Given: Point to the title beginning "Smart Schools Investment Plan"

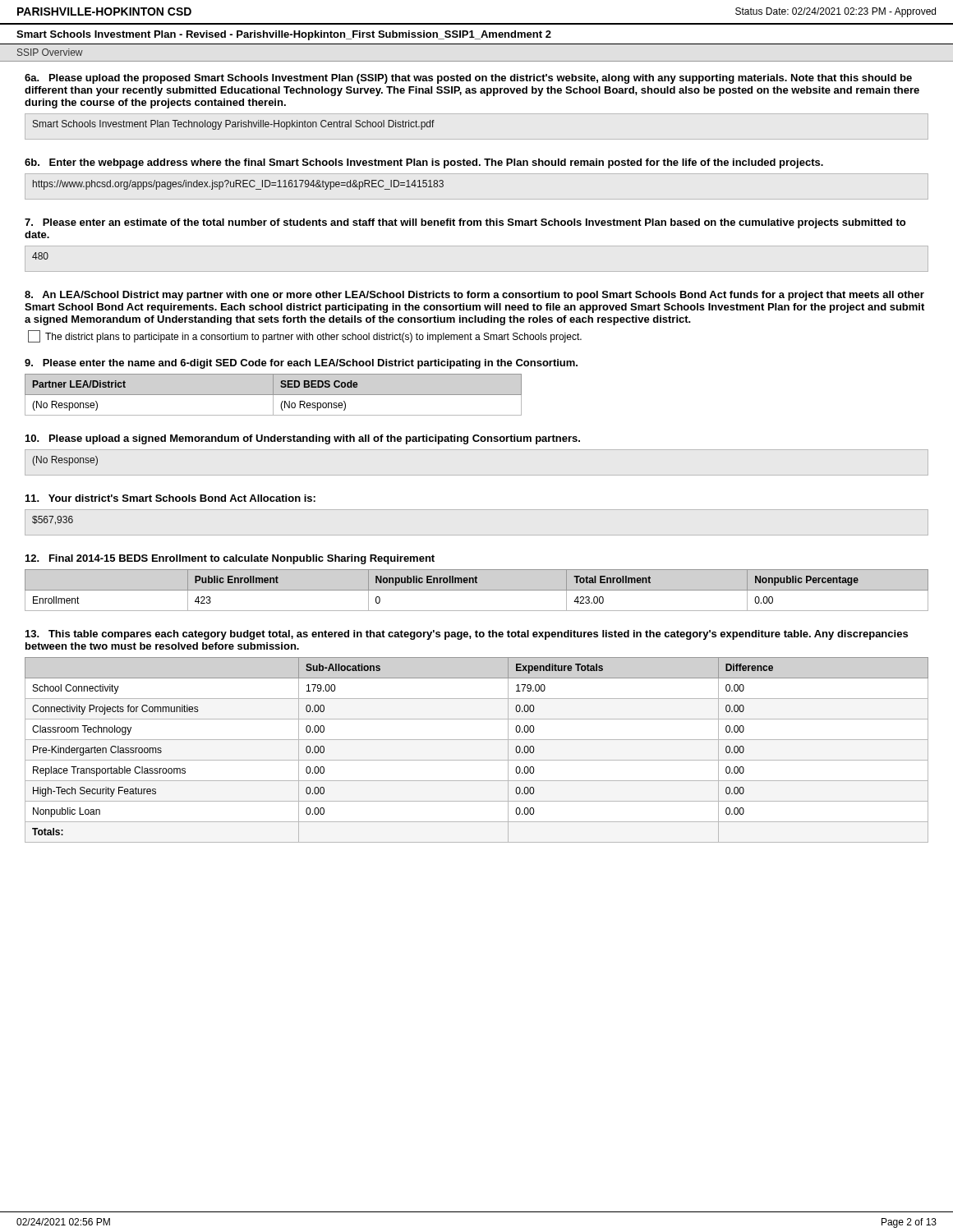Looking at the screenshot, I should click(x=284, y=34).
